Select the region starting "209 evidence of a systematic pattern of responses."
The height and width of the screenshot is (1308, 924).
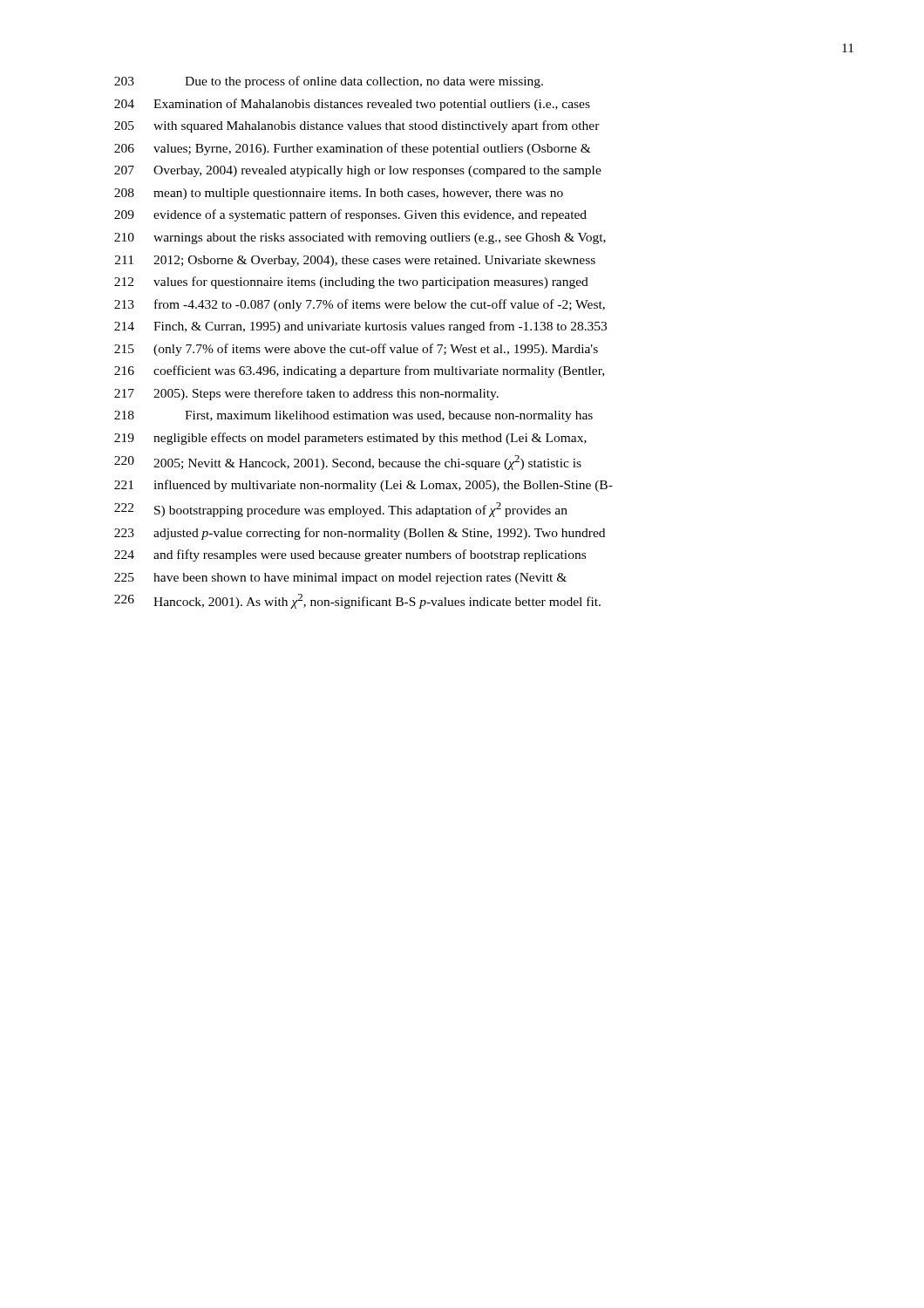click(x=474, y=215)
